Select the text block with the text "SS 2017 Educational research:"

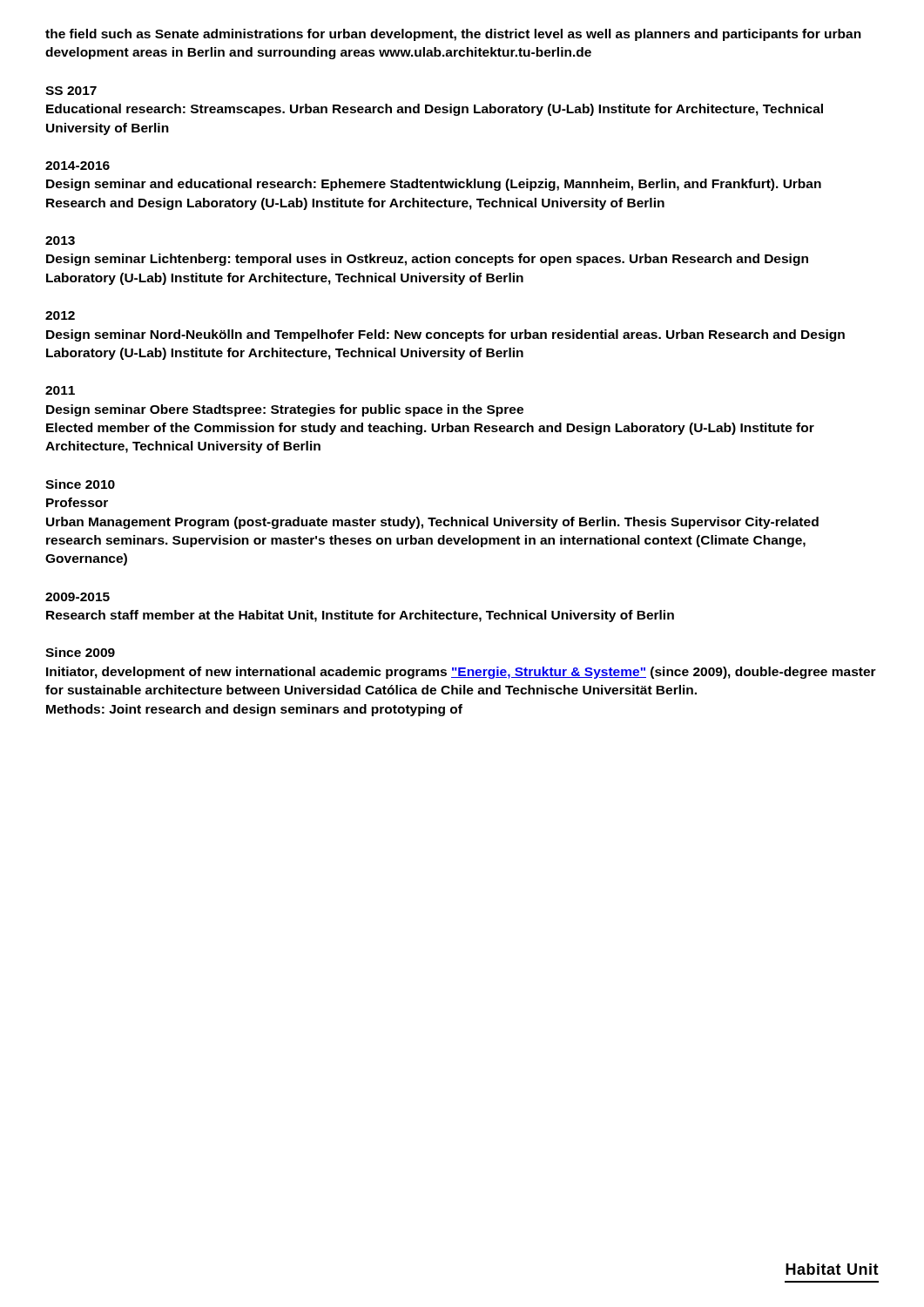point(462,109)
